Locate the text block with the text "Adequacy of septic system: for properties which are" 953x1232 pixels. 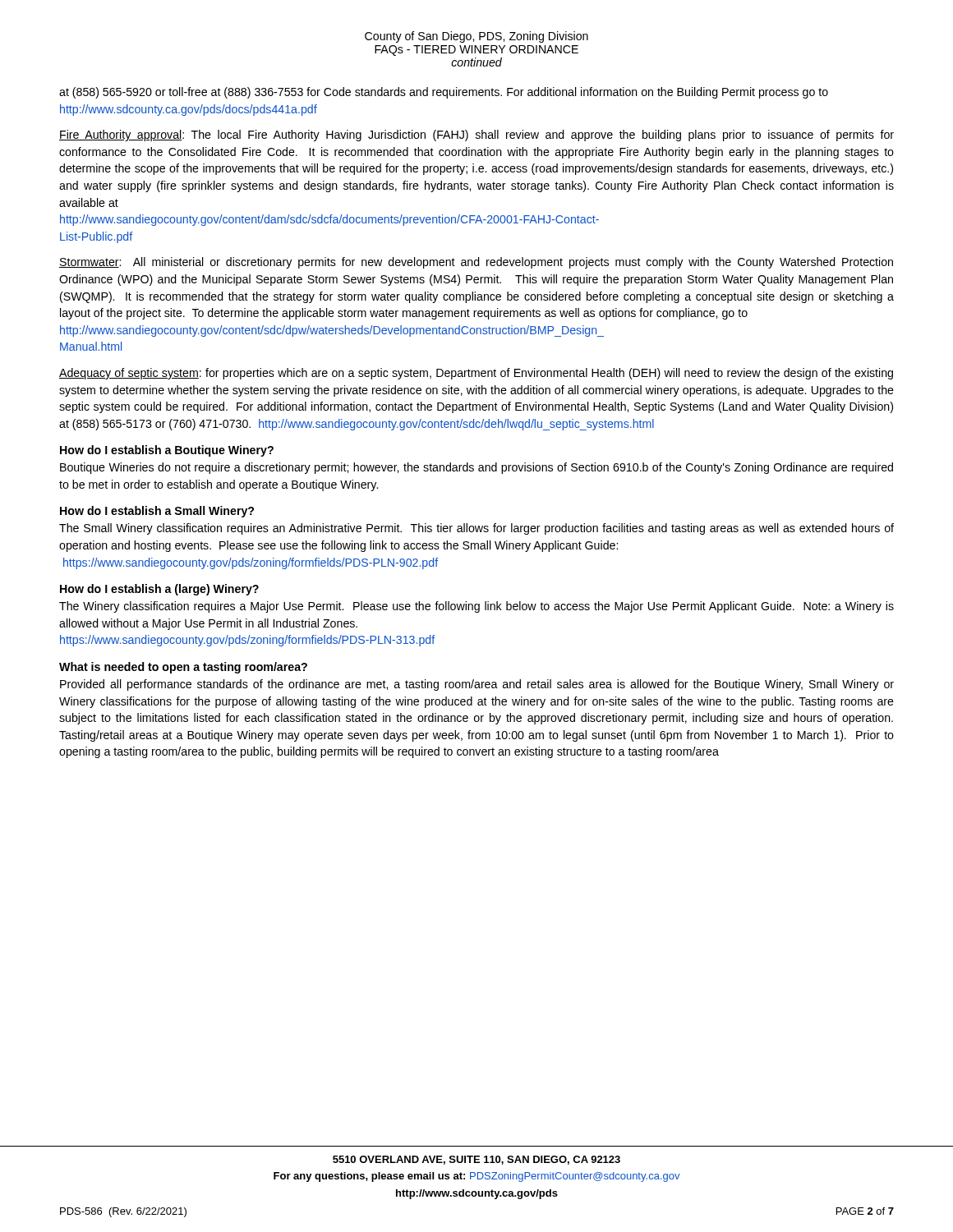pos(476,398)
